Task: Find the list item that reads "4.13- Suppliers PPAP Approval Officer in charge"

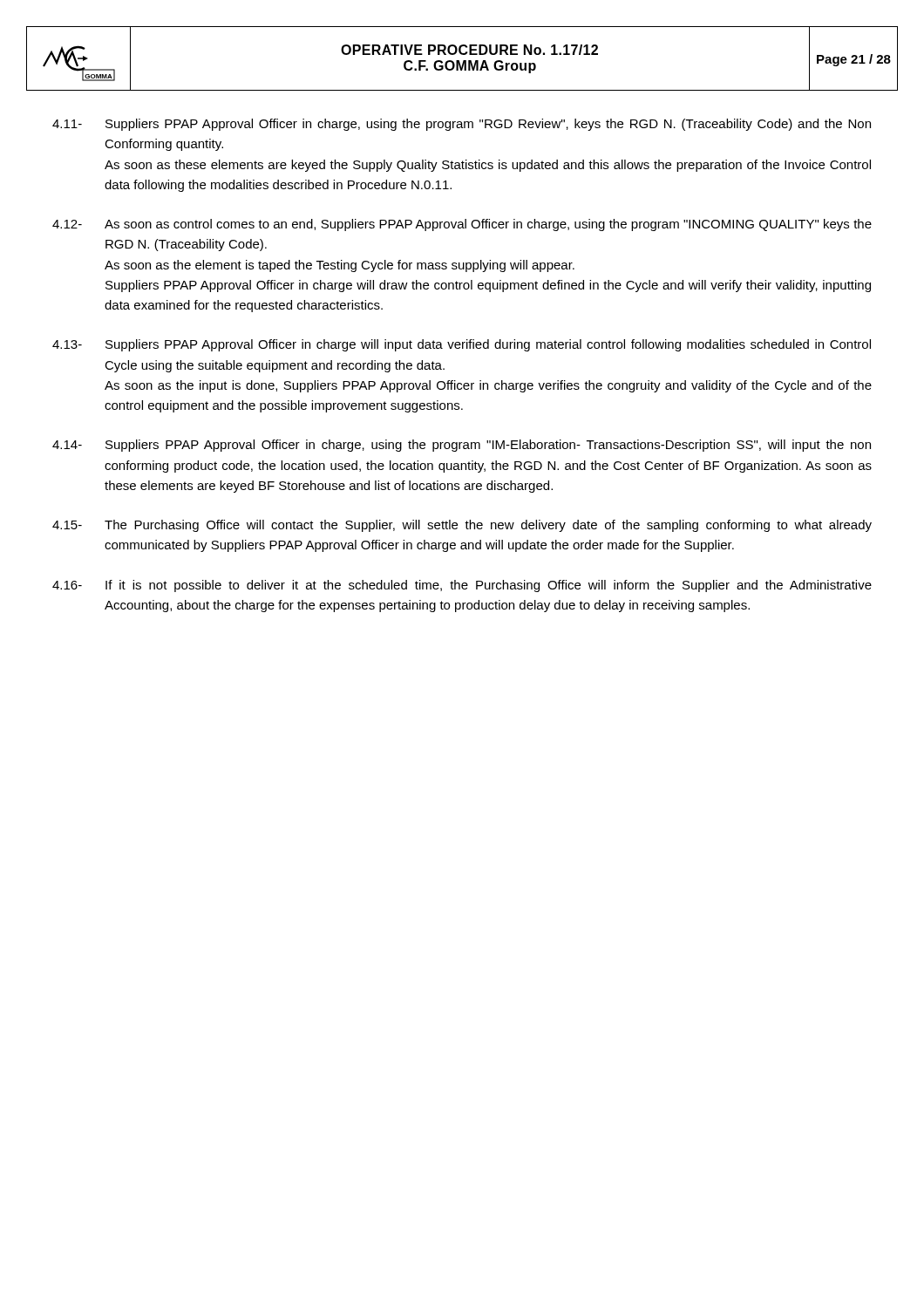Action: pos(462,375)
